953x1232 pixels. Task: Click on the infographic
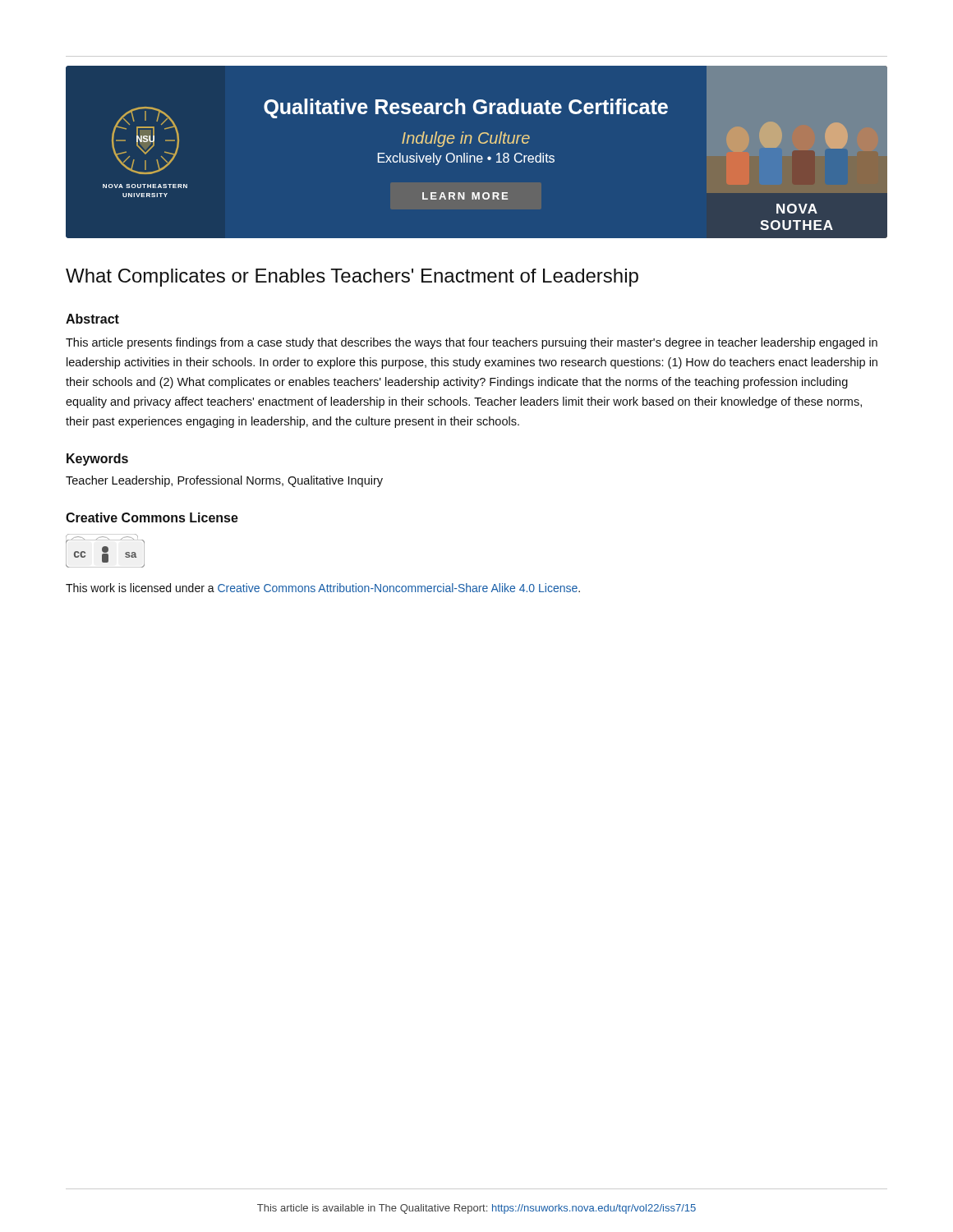[476, 152]
